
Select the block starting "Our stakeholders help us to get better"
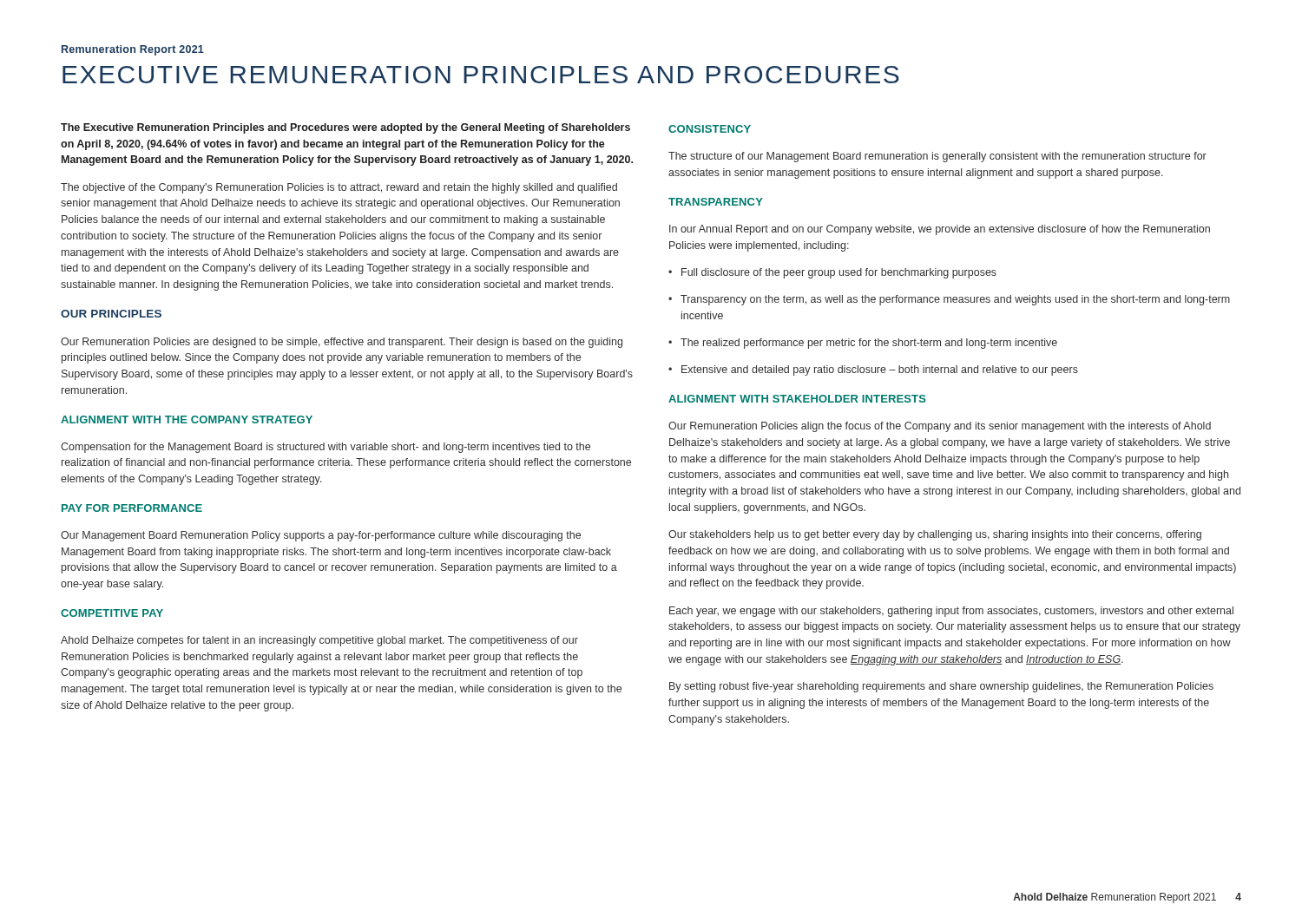coord(955,559)
